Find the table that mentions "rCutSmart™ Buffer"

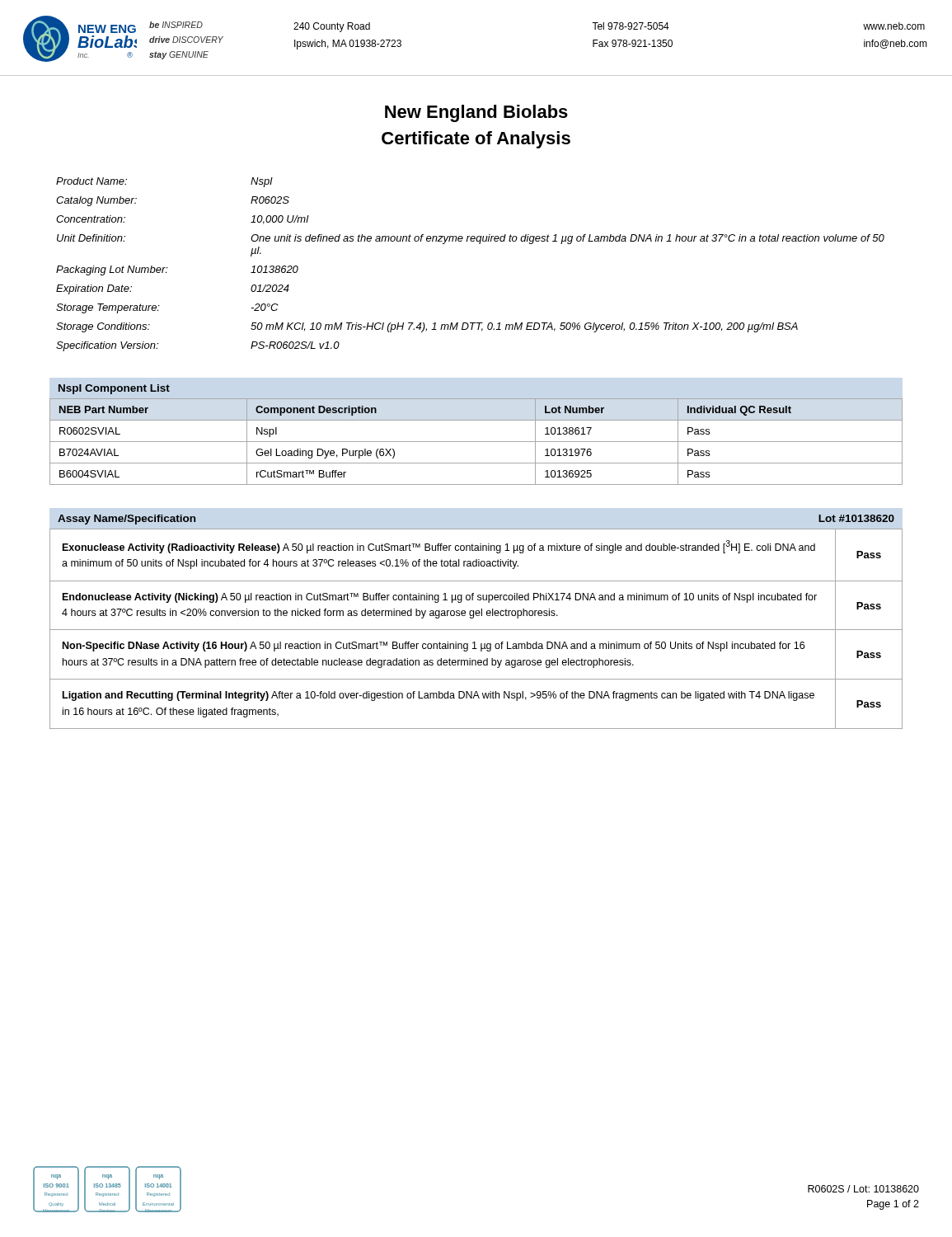pos(476,441)
